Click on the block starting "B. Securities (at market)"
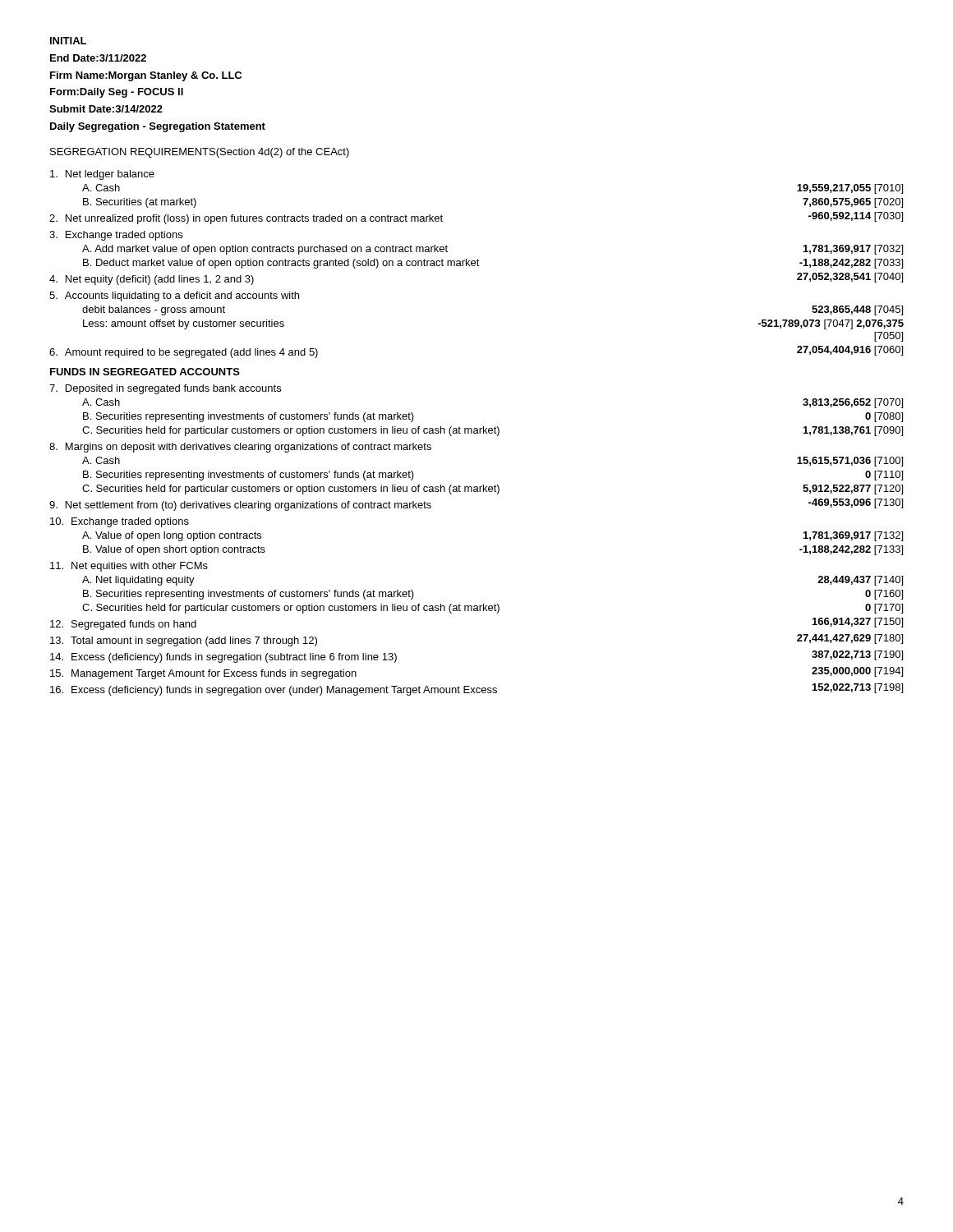 (x=139, y=201)
